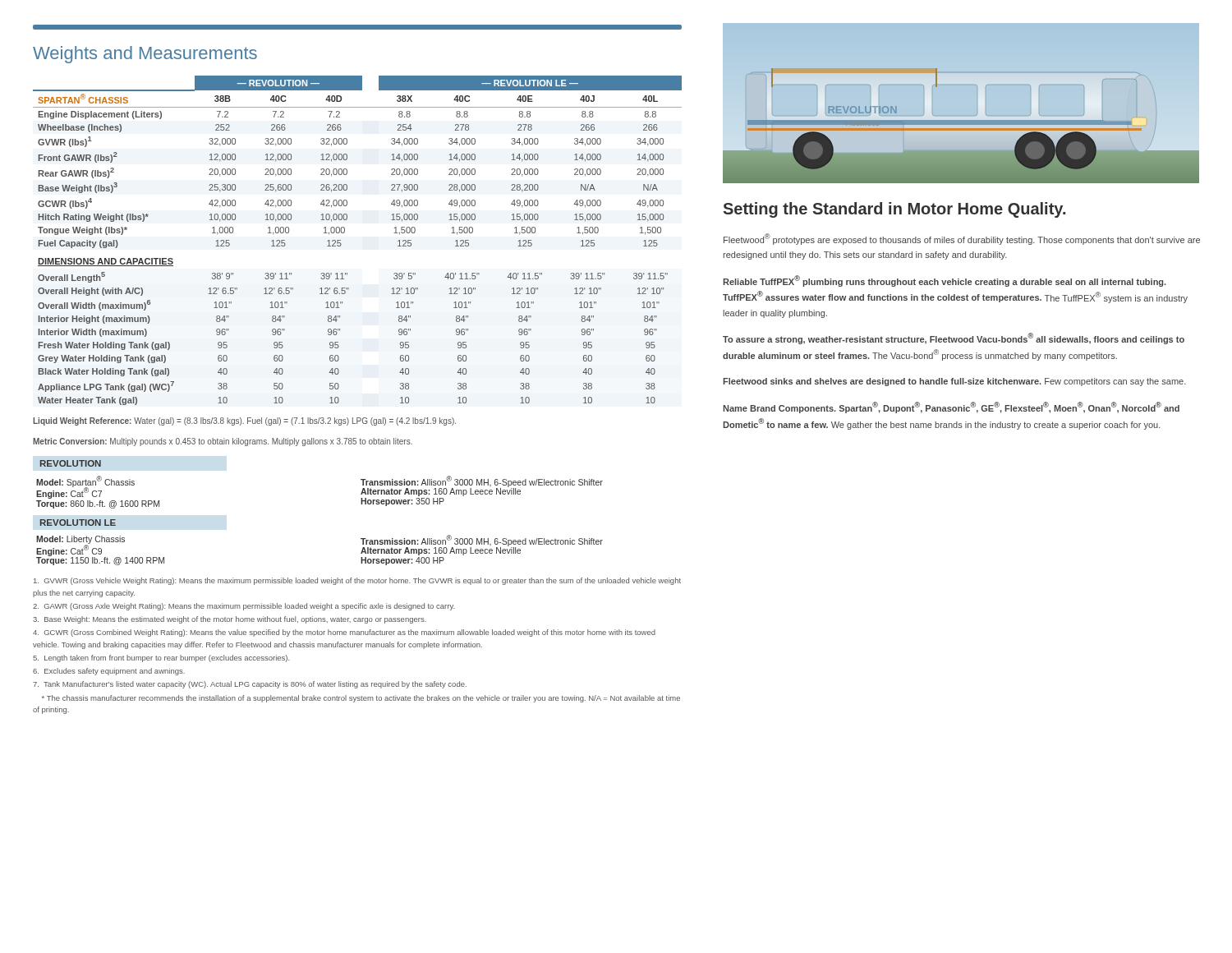Click on the block starting "Name Brand Components."
Screen dimensions: 953x1232
coord(951,415)
